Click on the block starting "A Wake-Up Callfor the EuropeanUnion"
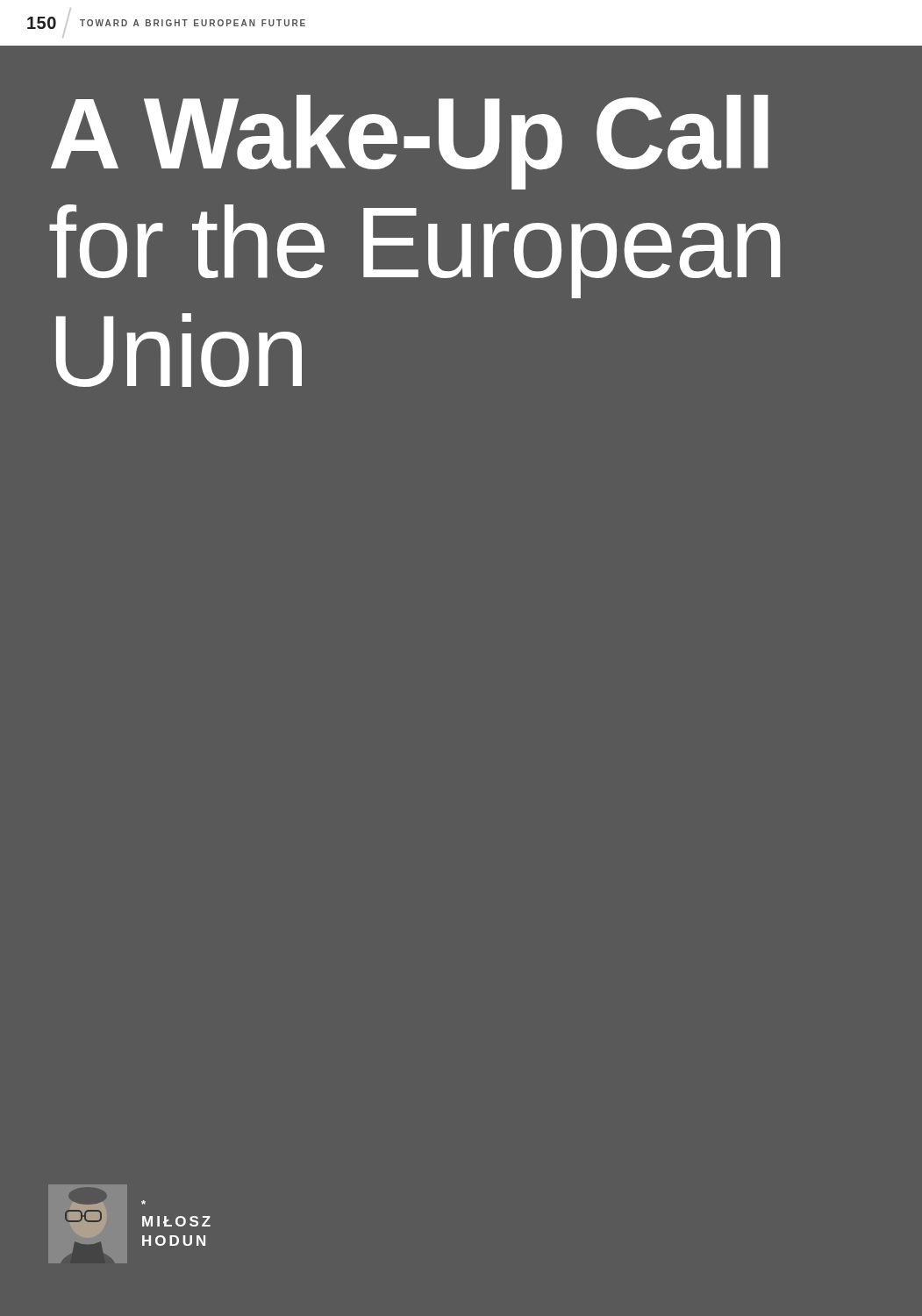The height and width of the screenshot is (1316, 922). 417,242
